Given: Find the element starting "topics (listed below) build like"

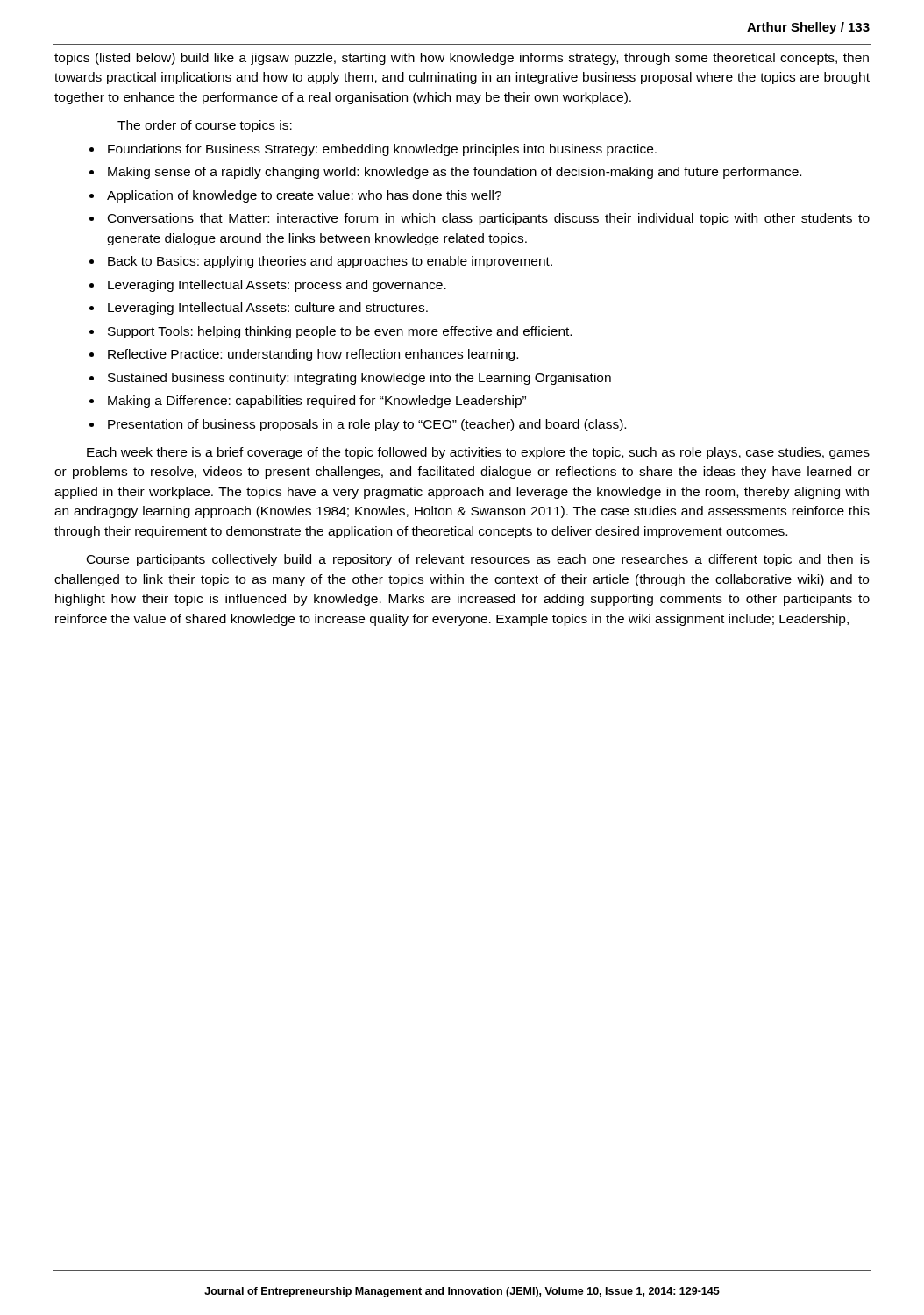Looking at the screenshot, I should coord(462,78).
